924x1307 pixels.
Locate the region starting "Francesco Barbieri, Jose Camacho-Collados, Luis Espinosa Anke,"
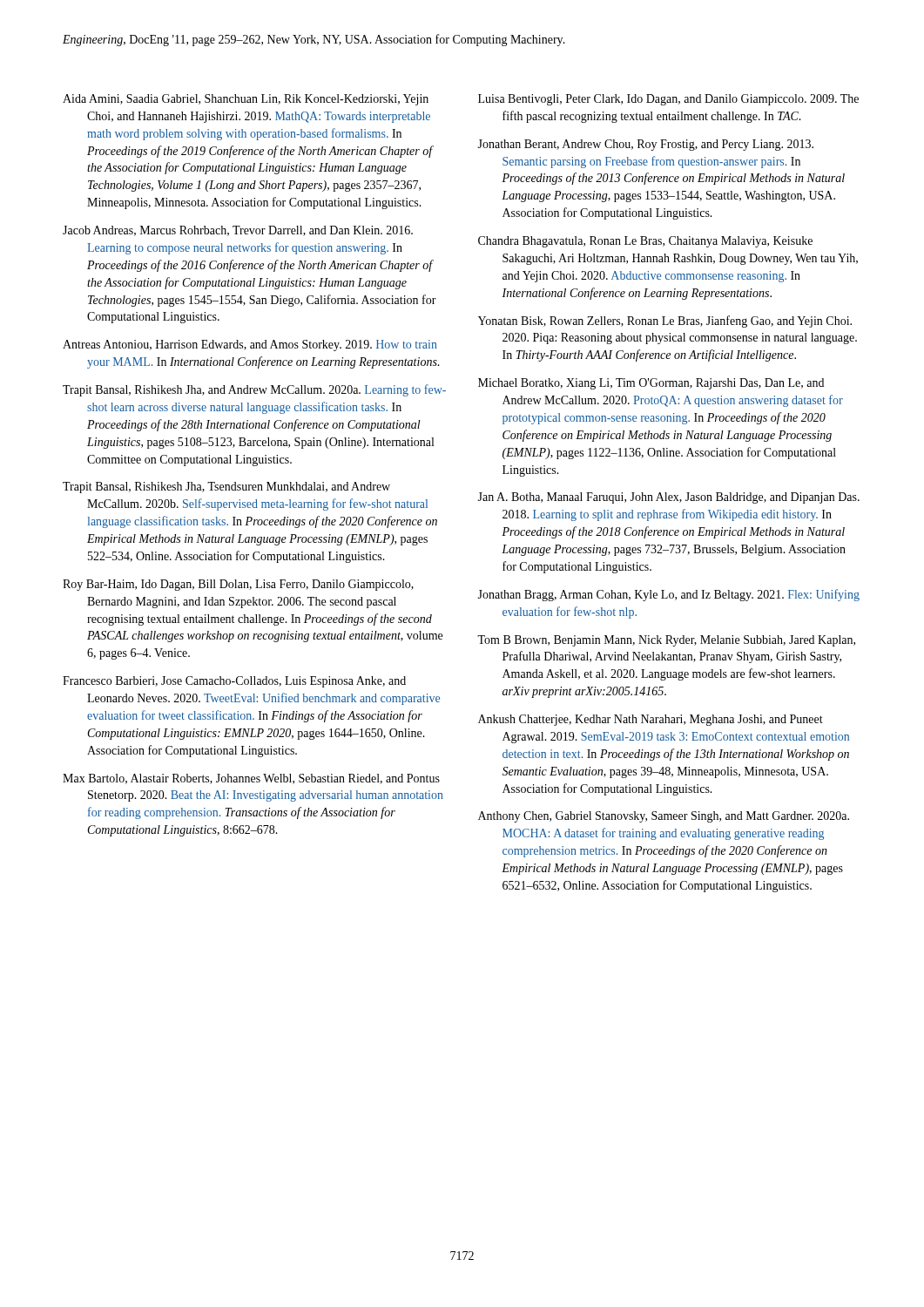(252, 716)
